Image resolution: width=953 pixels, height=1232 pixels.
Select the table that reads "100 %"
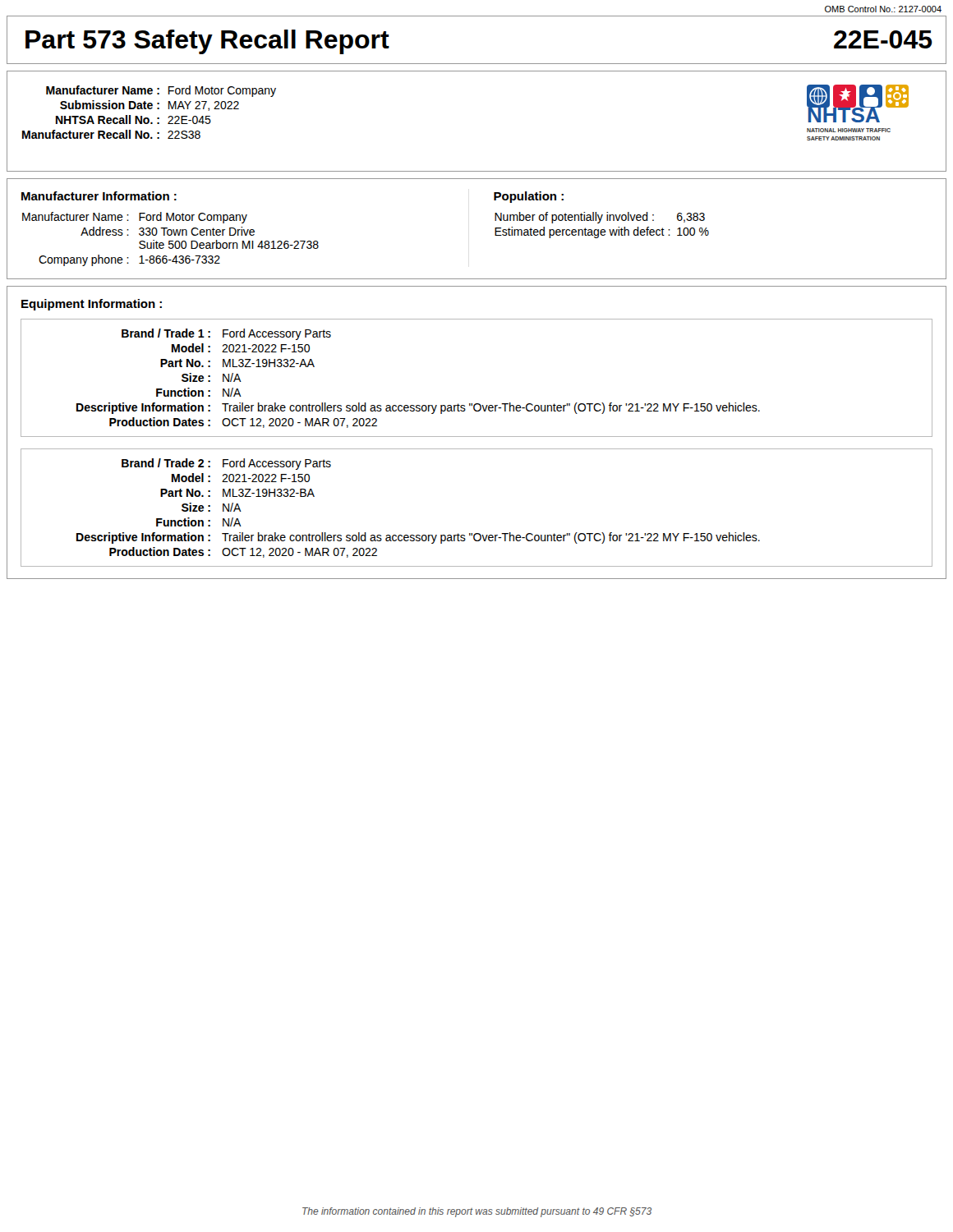click(713, 224)
